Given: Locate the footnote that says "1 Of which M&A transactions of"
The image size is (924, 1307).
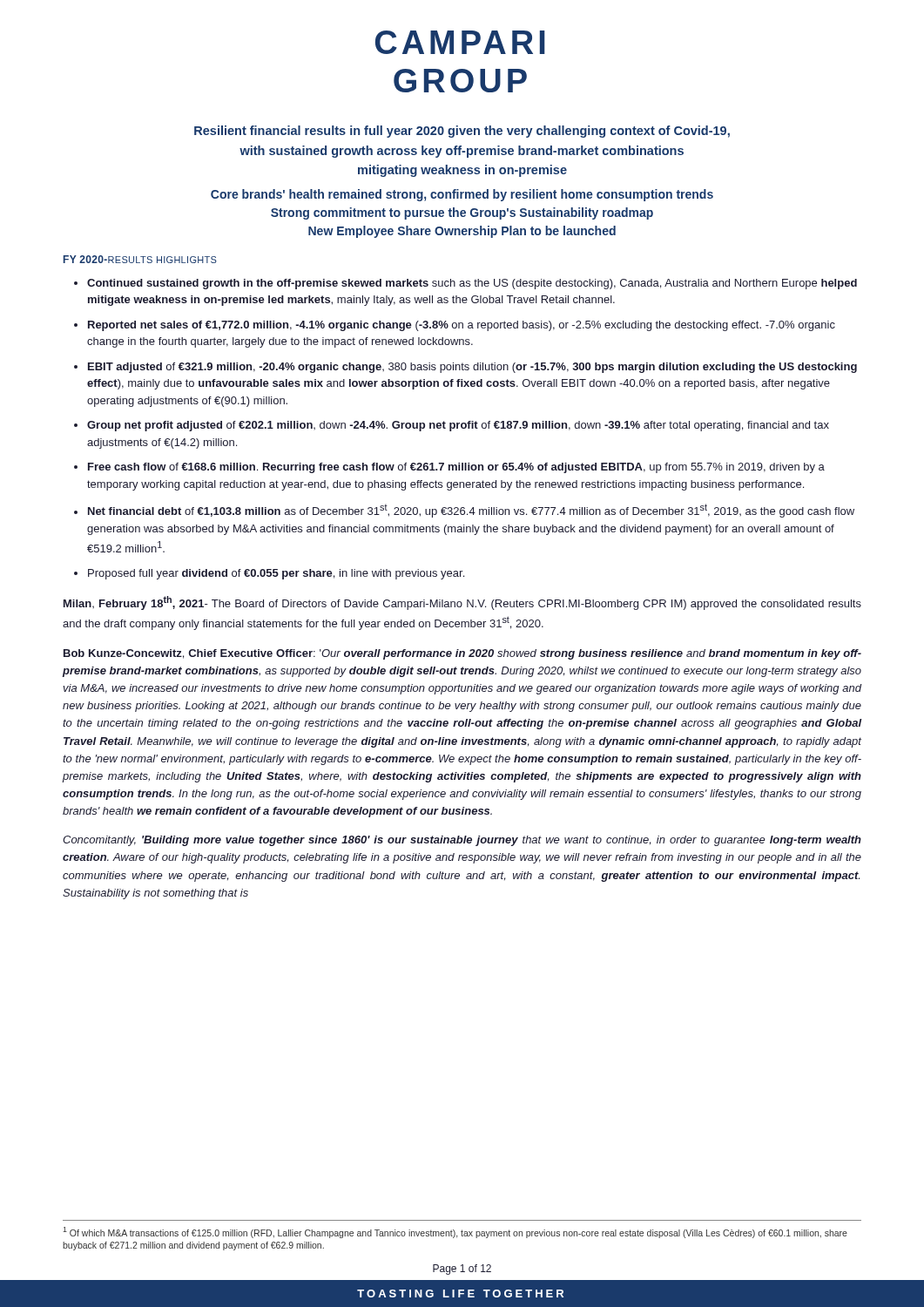Looking at the screenshot, I should click(455, 1238).
